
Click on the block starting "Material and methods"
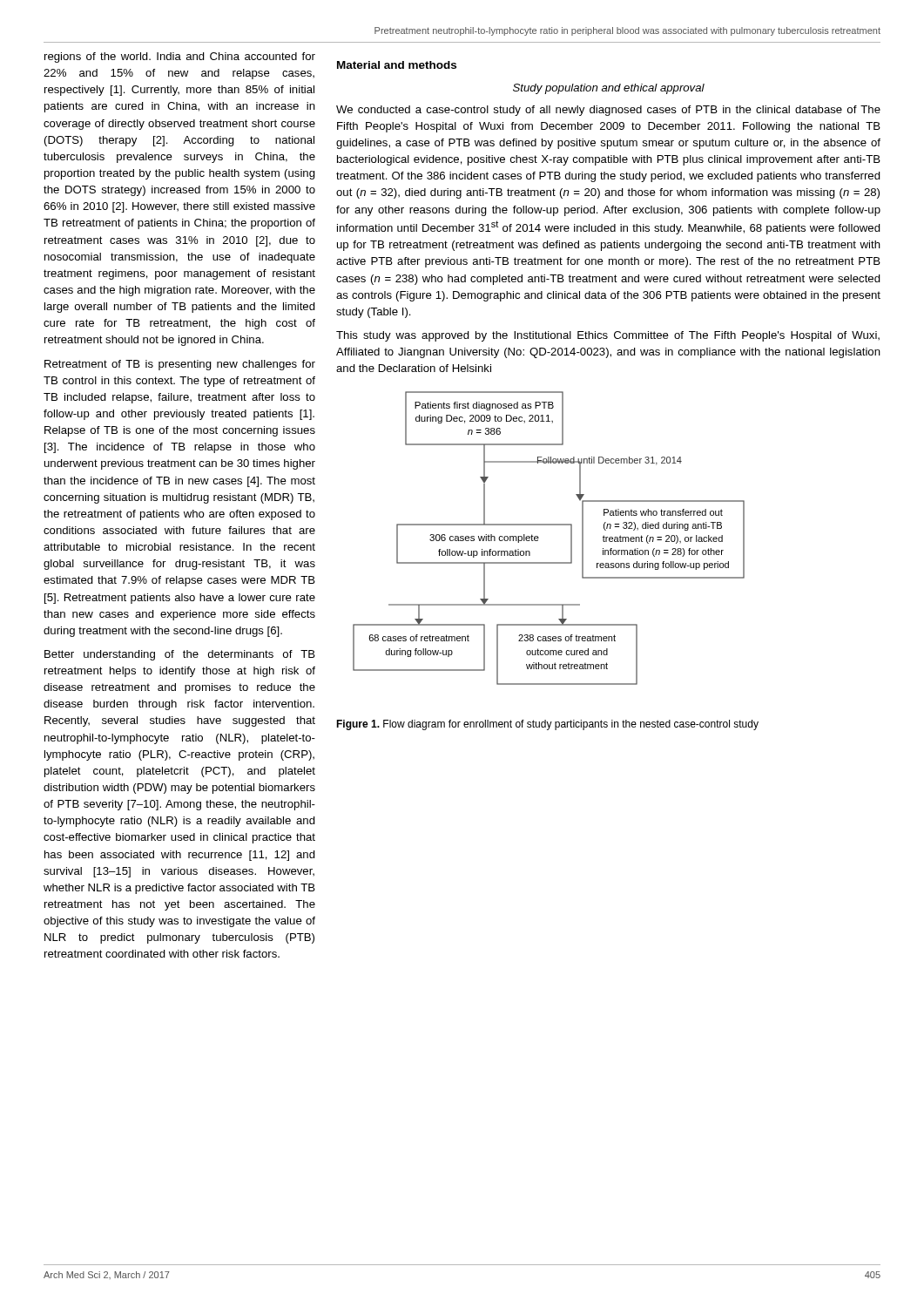pyautogui.click(x=397, y=65)
